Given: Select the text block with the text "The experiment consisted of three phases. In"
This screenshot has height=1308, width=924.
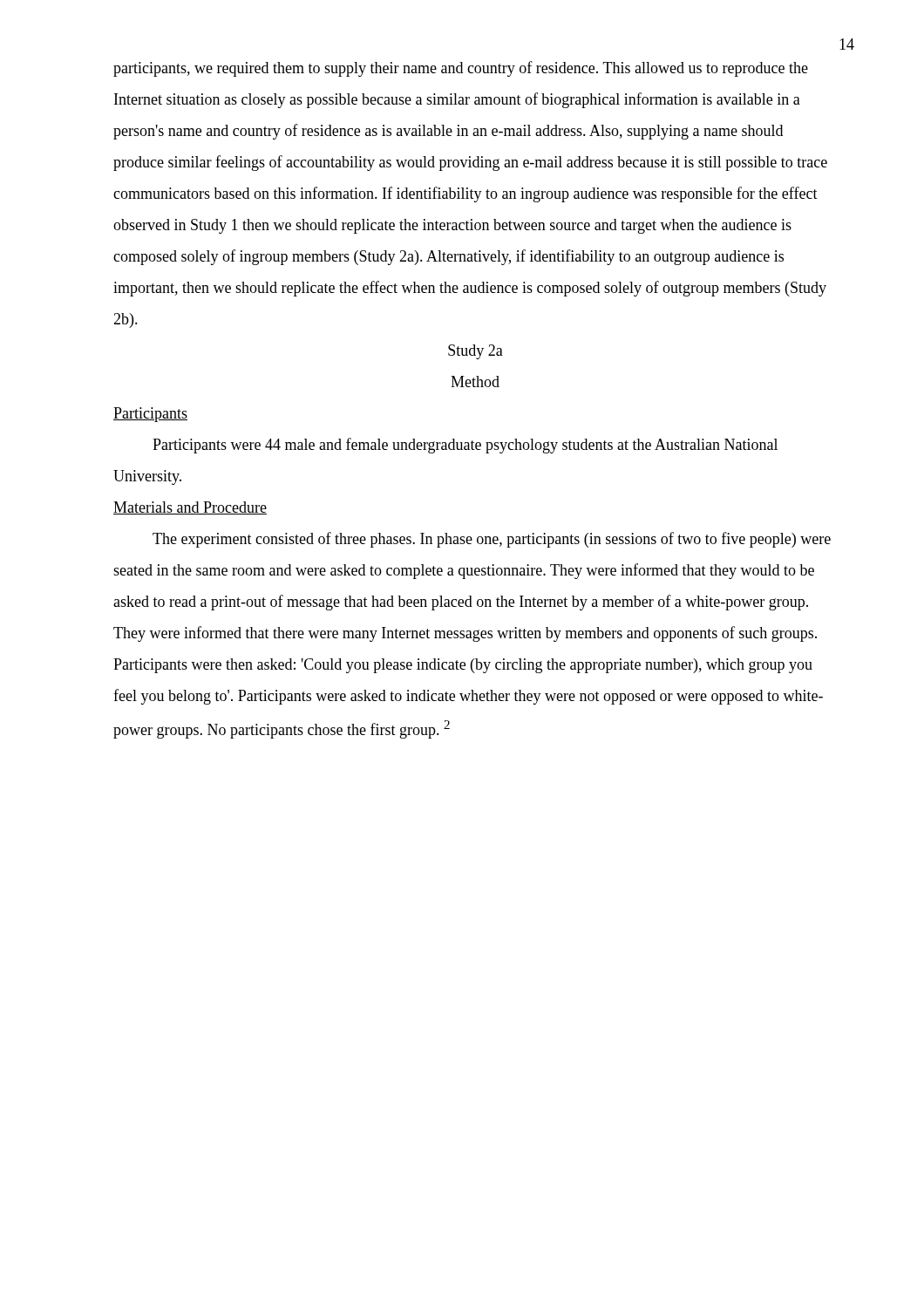Looking at the screenshot, I should pyautogui.click(x=472, y=634).
